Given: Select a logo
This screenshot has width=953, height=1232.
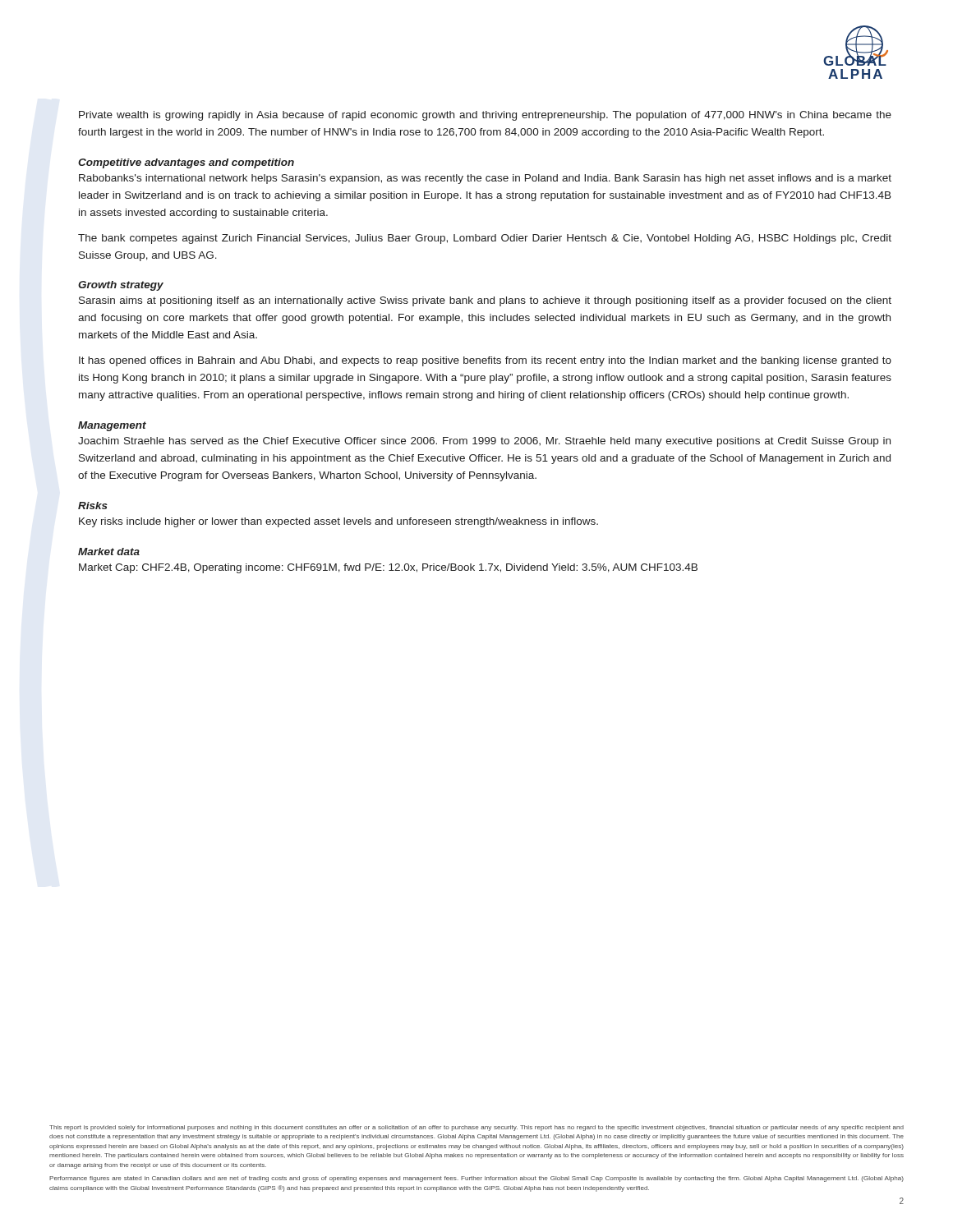Looking at the screenshot, I should (x=838, y=57).
